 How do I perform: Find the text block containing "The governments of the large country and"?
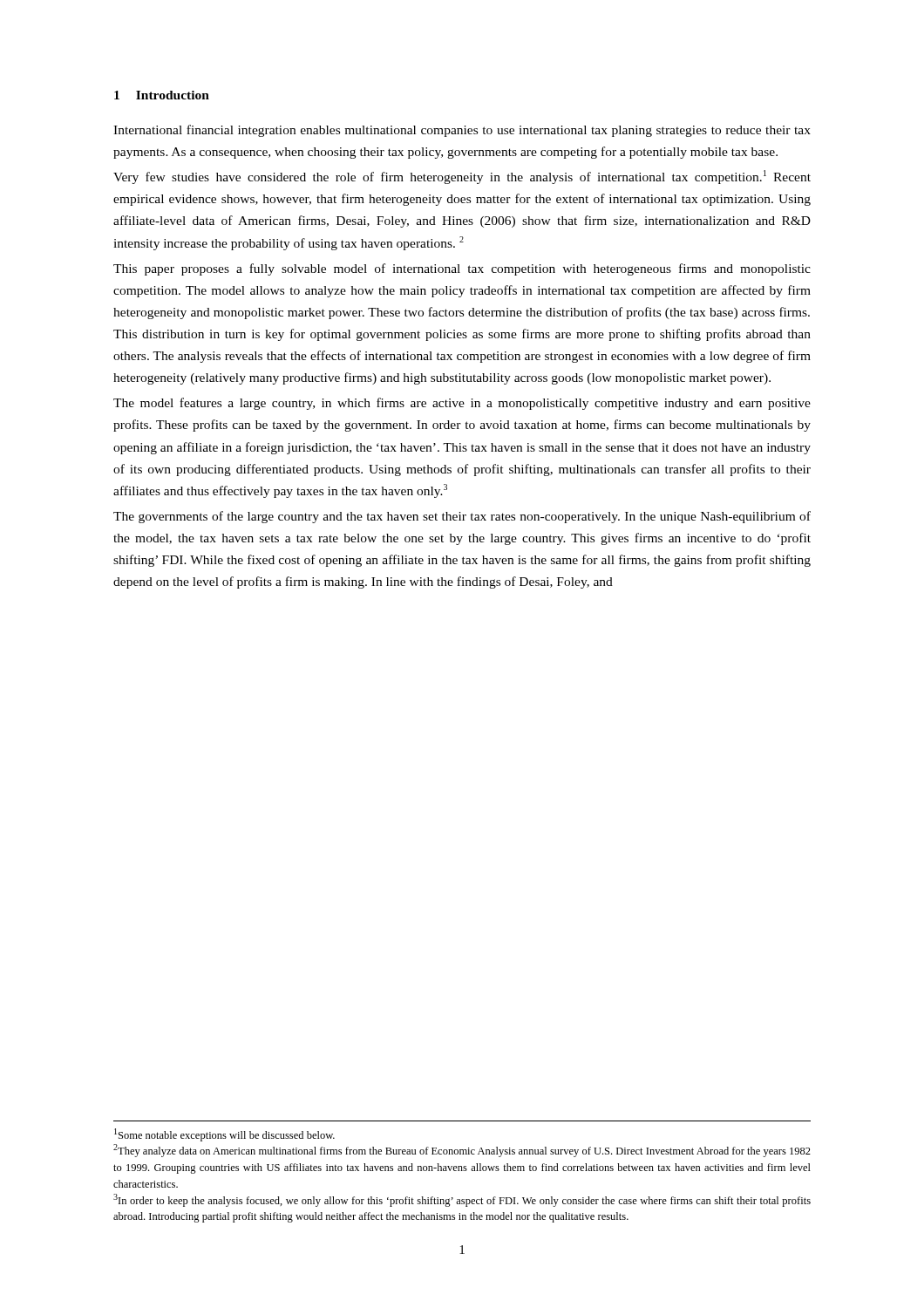click(x=462, y=549)
